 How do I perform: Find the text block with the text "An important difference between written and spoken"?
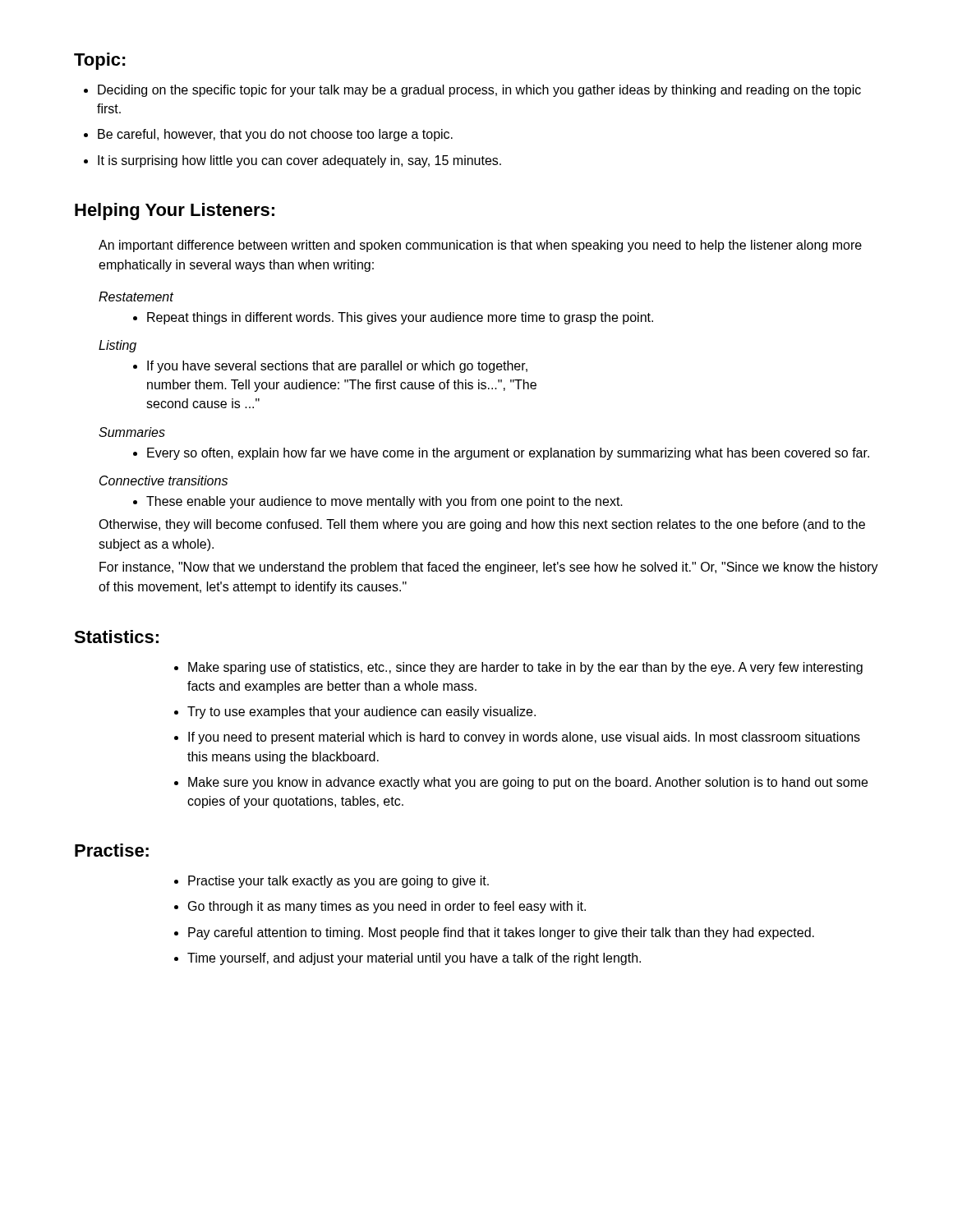pos(489,255)
